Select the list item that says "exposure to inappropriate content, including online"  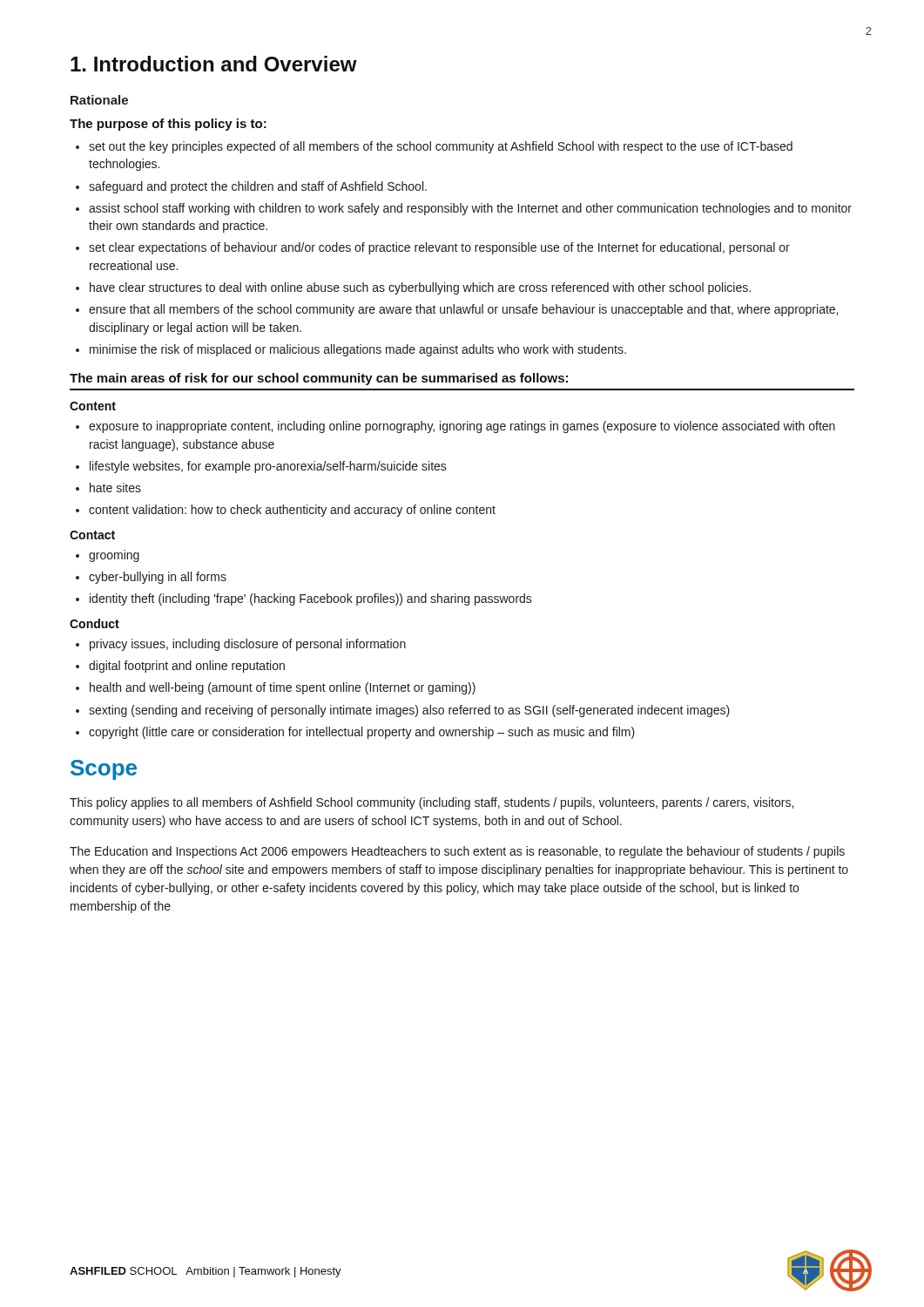coord(462,435)
